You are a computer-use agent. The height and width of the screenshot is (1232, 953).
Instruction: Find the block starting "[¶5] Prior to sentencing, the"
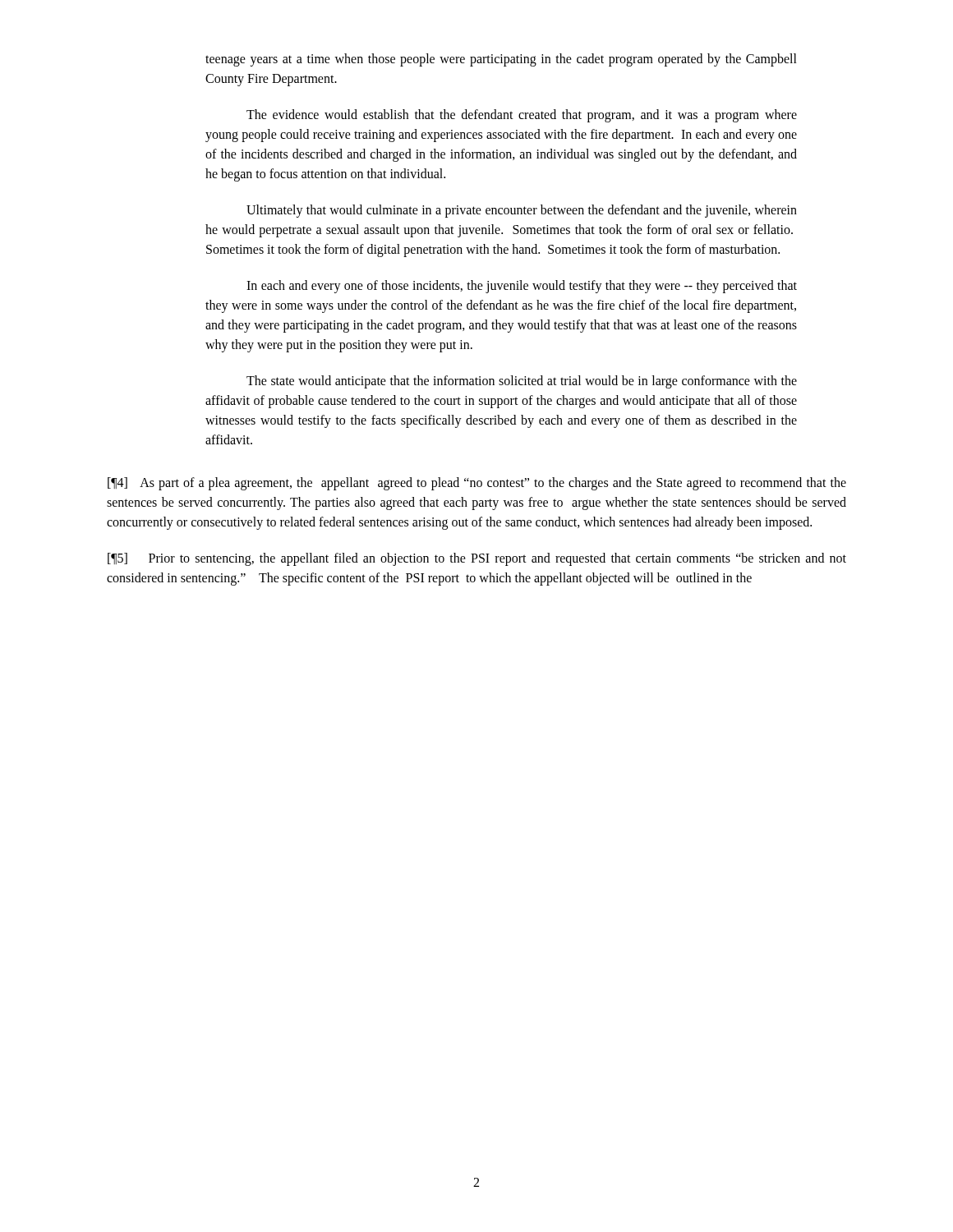pos(476,568)
